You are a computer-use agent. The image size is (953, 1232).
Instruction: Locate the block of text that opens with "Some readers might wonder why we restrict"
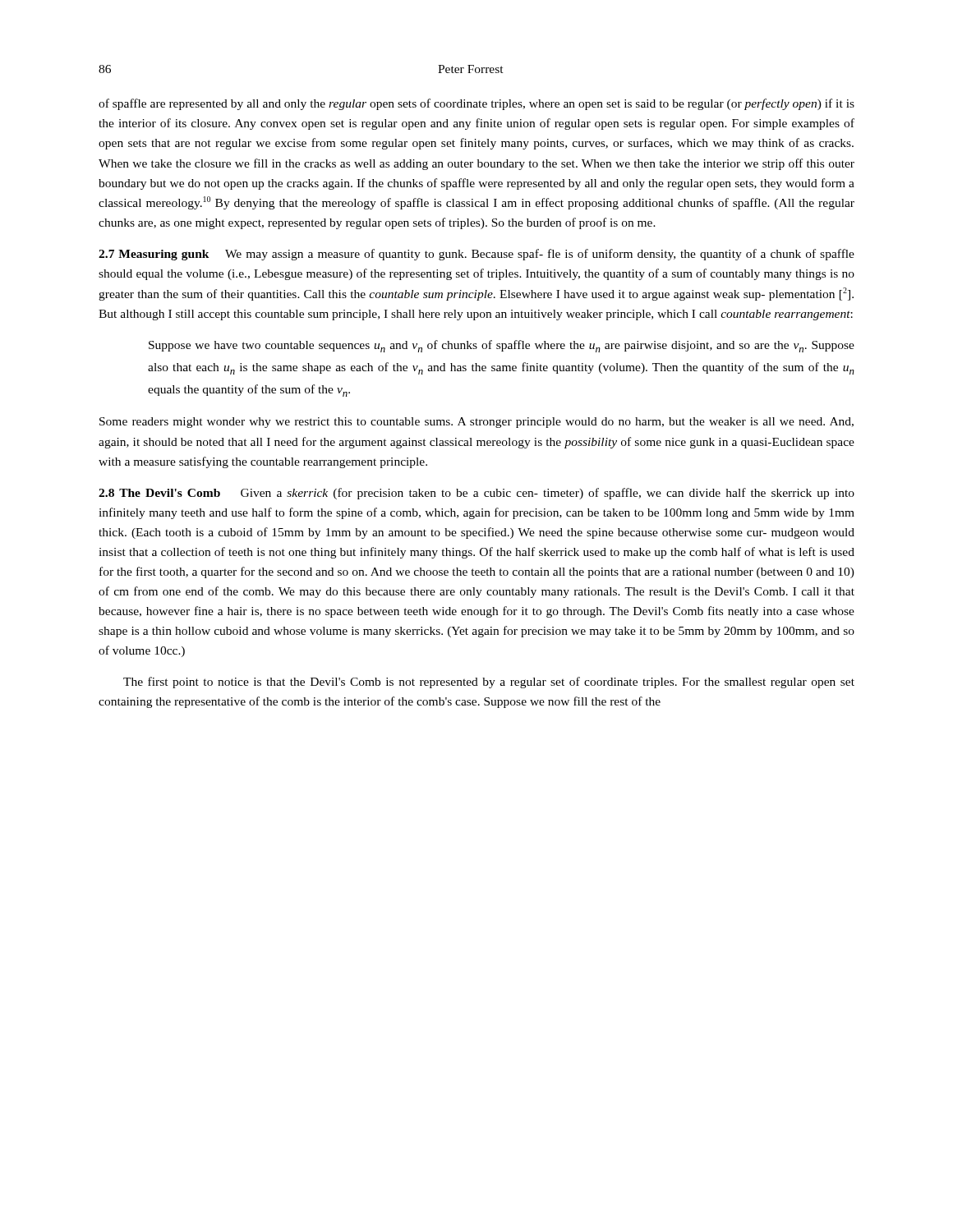[476, 442]
